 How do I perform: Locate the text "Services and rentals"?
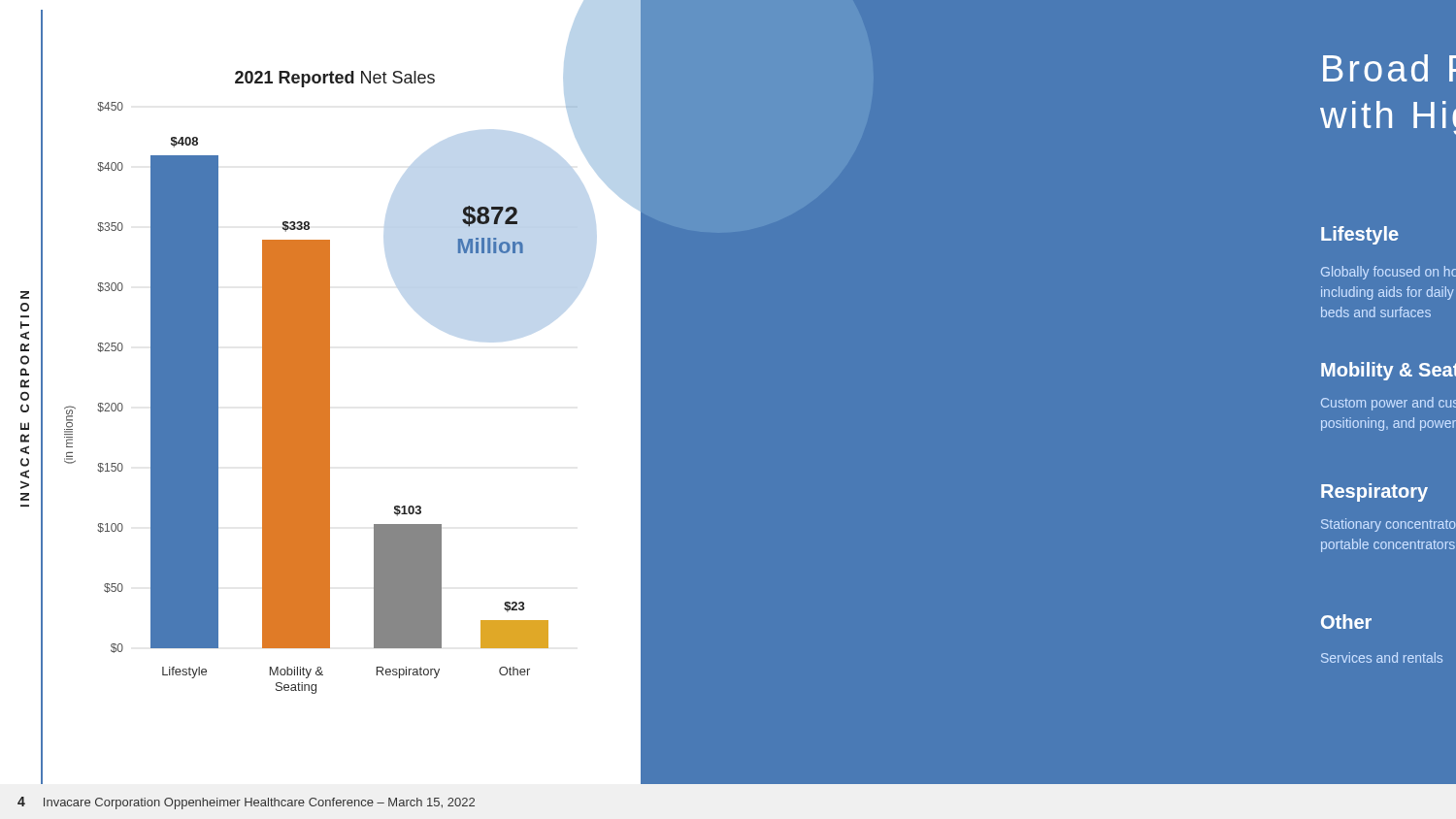[1382, 658]
